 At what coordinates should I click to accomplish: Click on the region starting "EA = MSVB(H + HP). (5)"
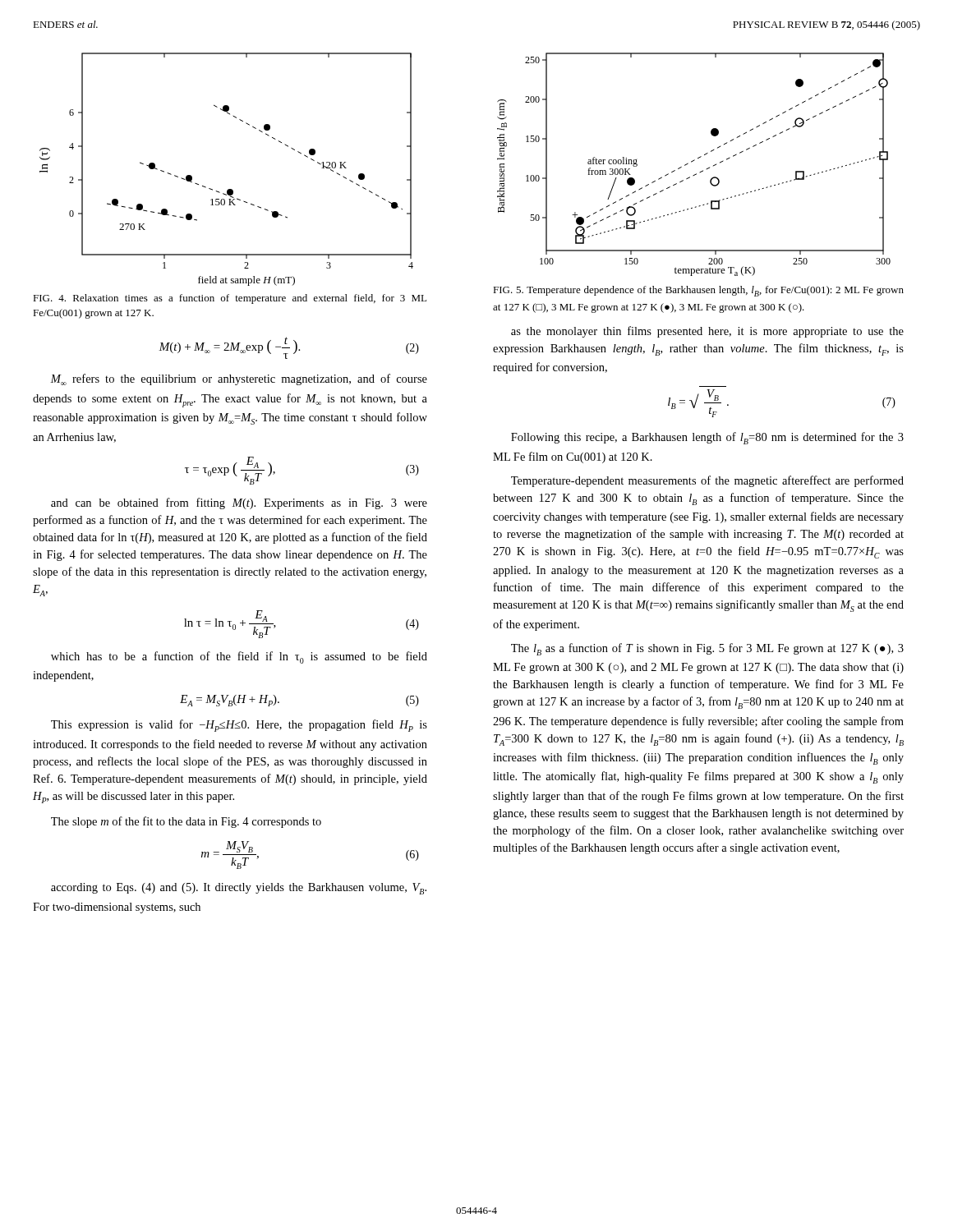pyautogui.click(x=226, y=700)
